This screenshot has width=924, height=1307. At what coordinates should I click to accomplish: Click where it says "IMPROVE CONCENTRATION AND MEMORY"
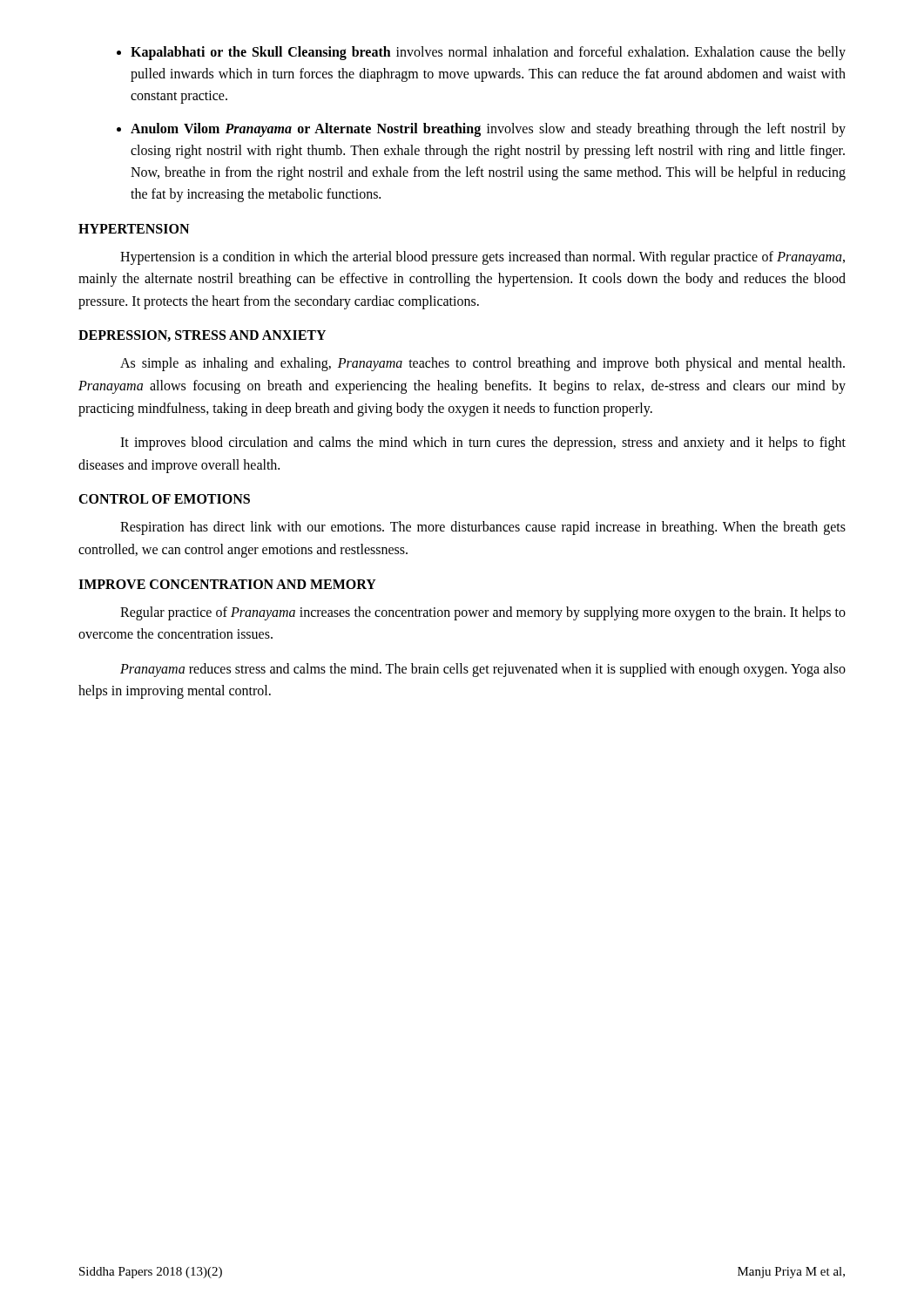(x=227, y=584)
